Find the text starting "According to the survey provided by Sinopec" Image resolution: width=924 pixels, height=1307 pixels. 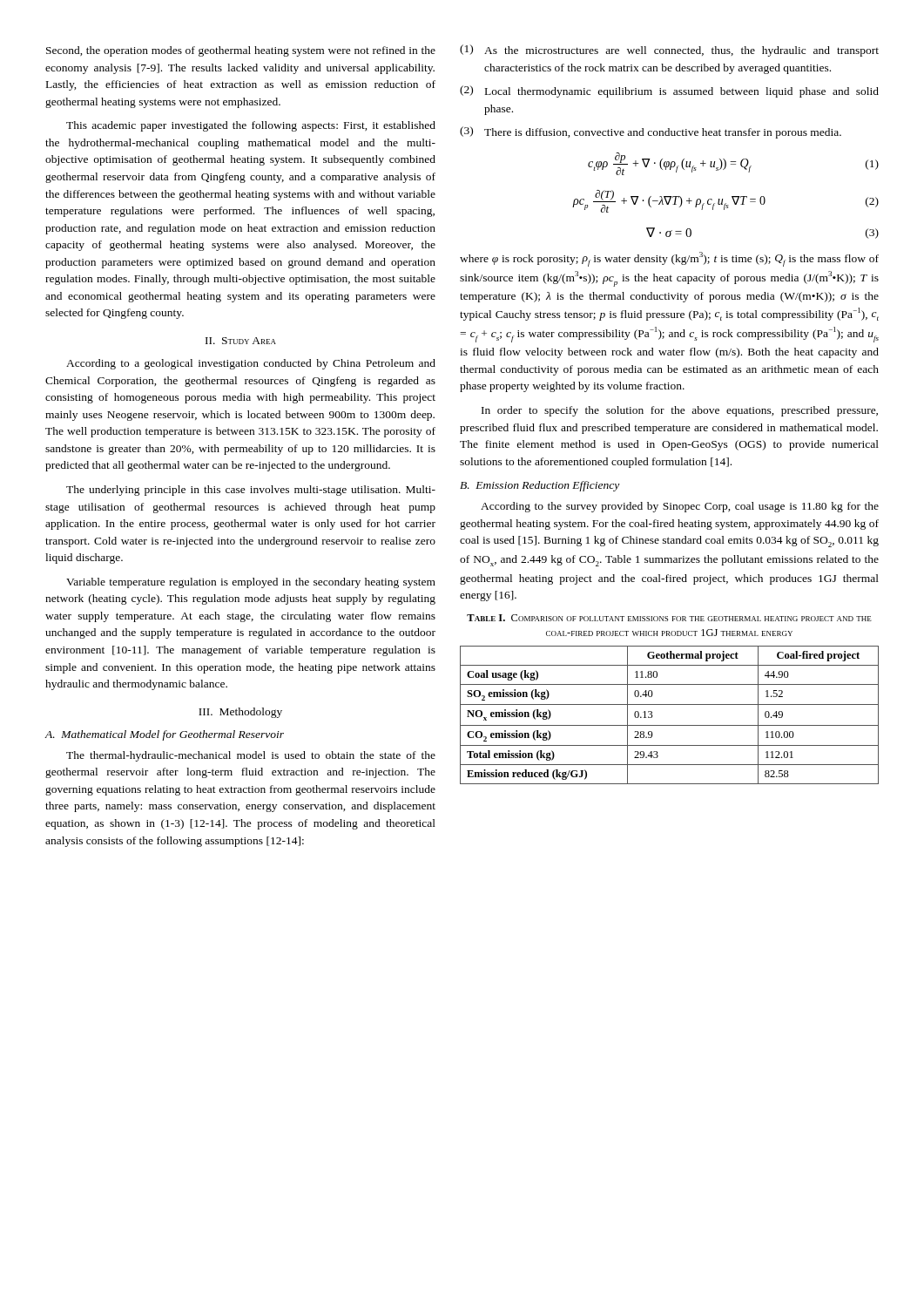(669, 551)
